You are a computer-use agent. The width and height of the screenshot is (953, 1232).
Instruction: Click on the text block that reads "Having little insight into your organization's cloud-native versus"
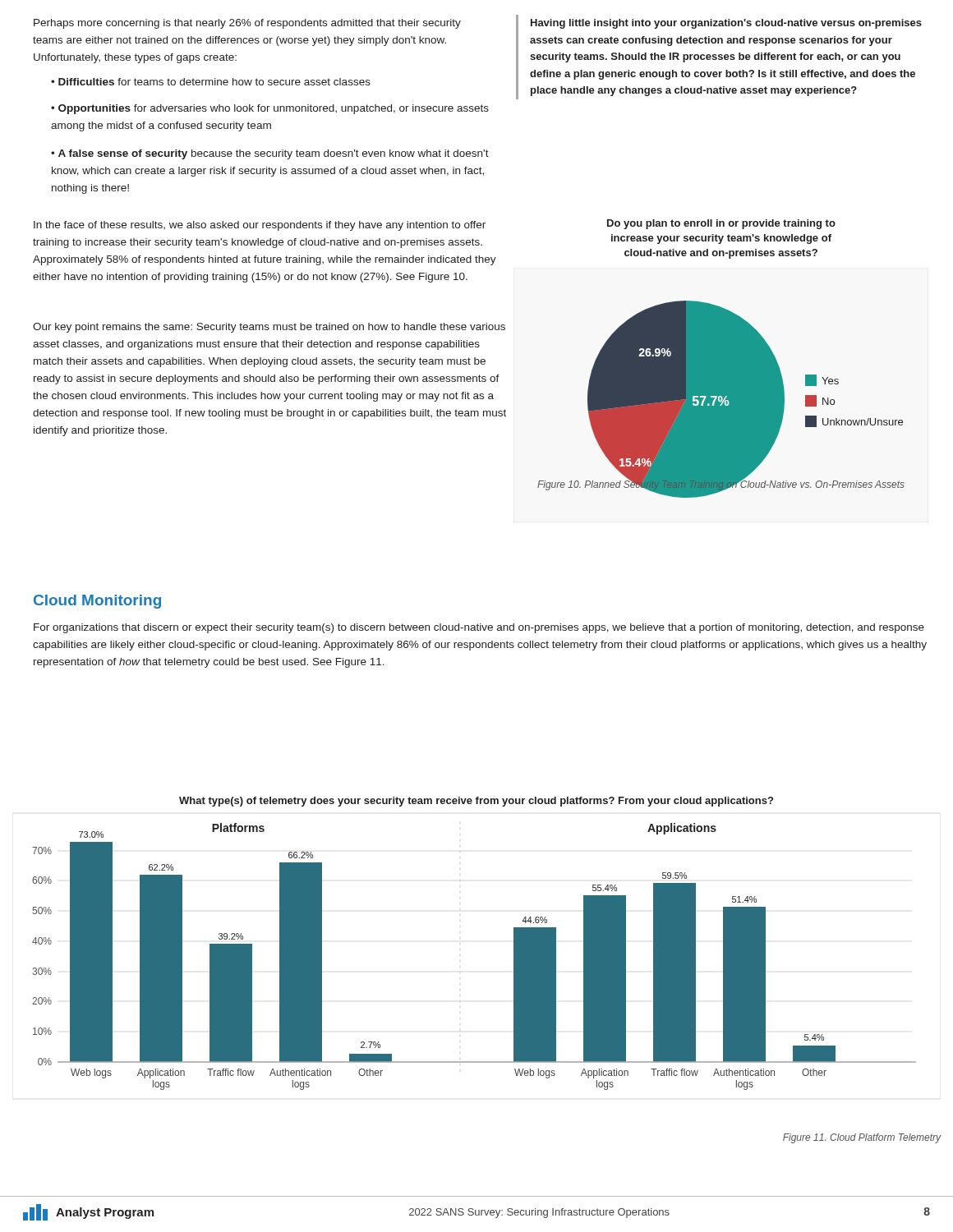tap(726, 56)
